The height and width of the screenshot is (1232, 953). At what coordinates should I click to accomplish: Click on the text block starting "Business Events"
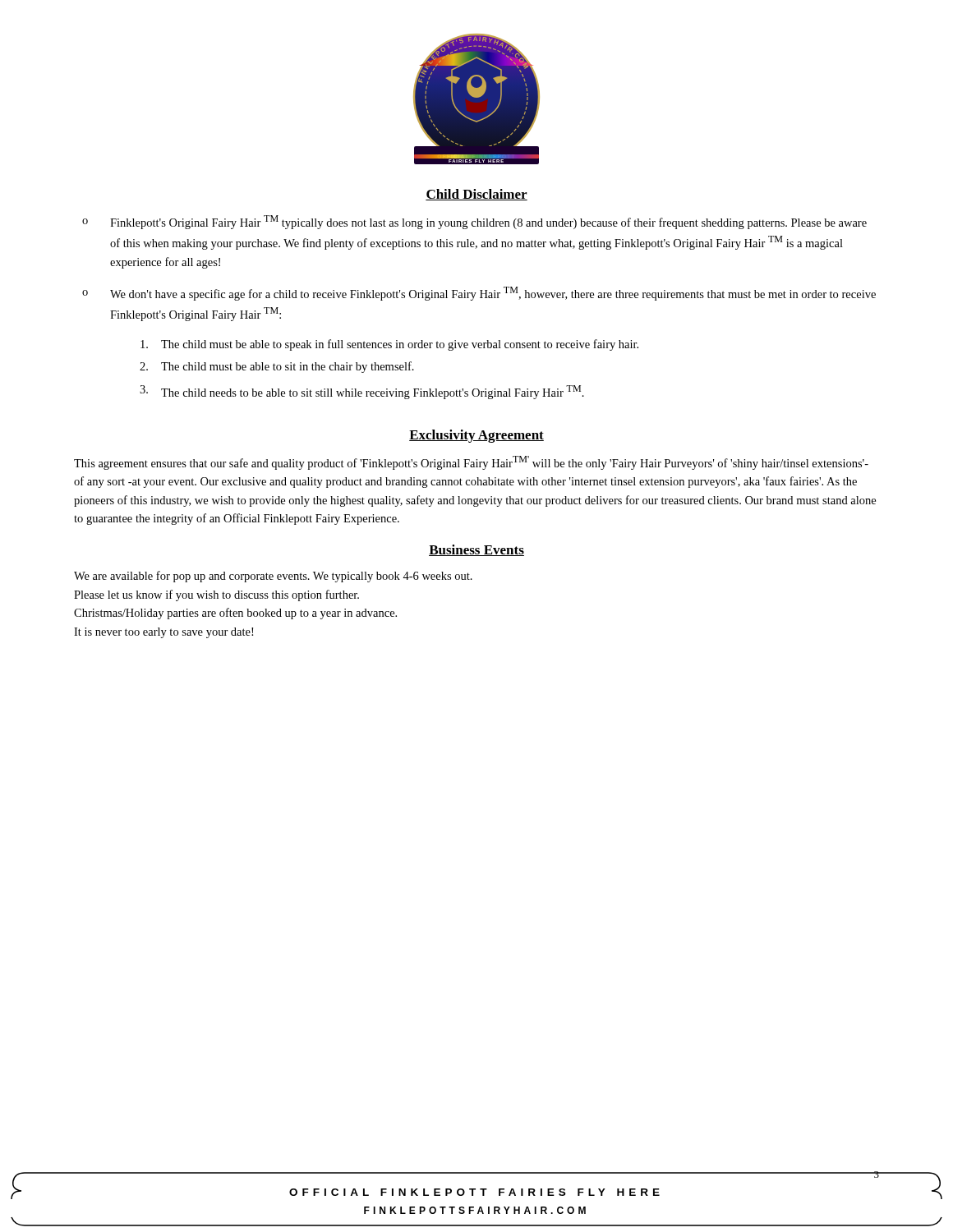click(476, 550)
